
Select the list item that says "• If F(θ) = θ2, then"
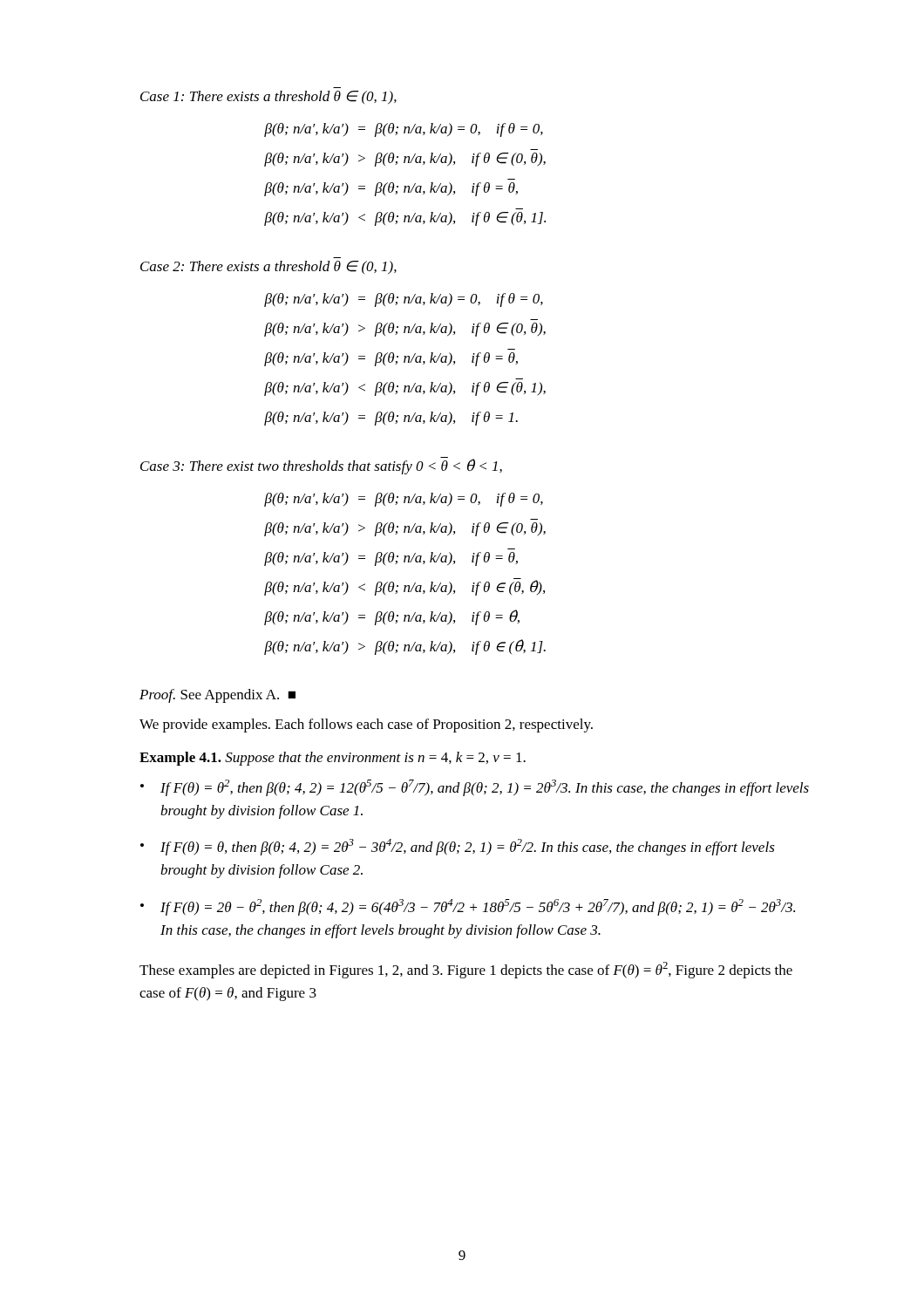pos(474,797)
